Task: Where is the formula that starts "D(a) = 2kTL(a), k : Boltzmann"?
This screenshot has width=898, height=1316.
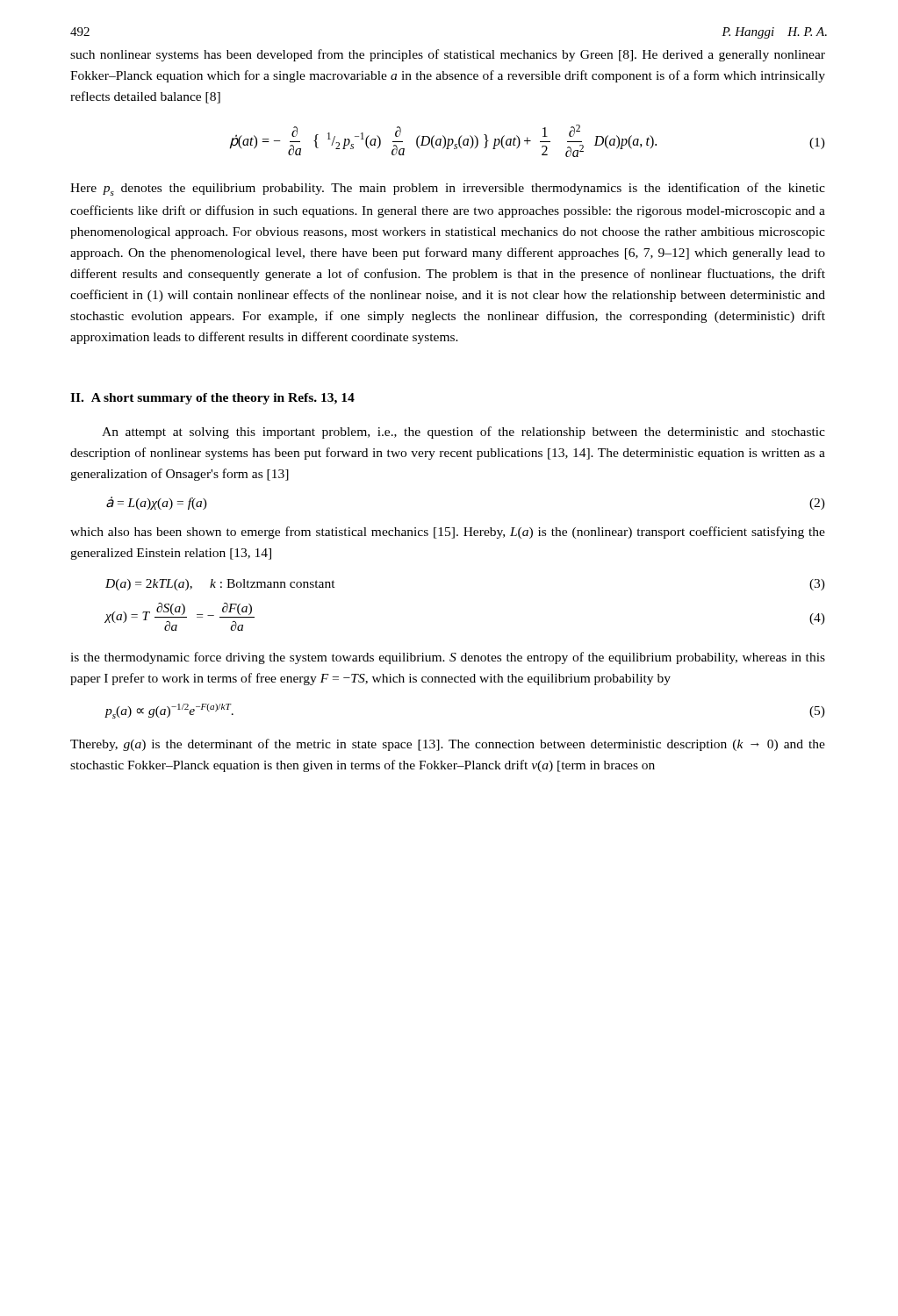Action: [x=149, y=585]
